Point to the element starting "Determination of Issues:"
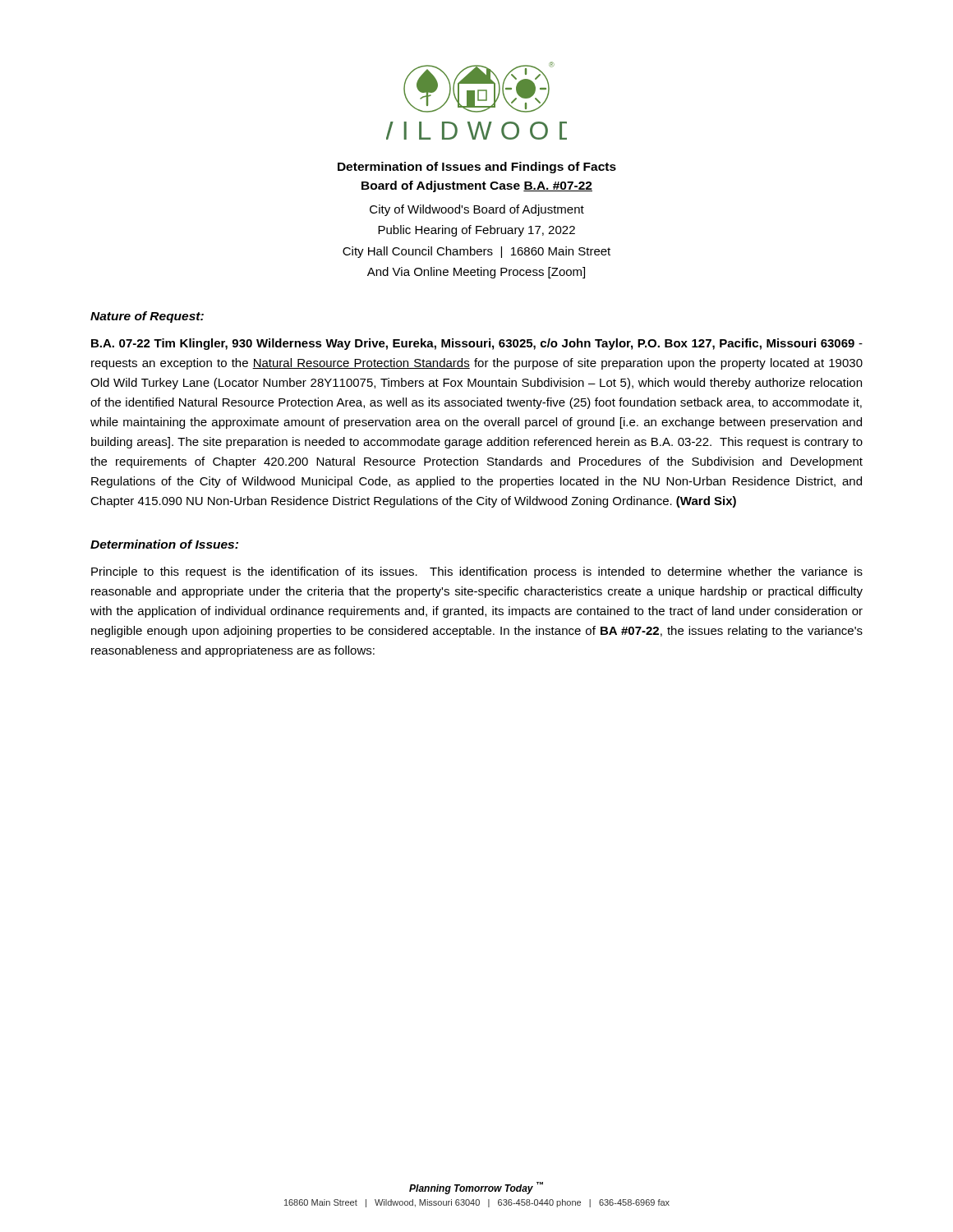953x1232 pixels. pos(165,544)
